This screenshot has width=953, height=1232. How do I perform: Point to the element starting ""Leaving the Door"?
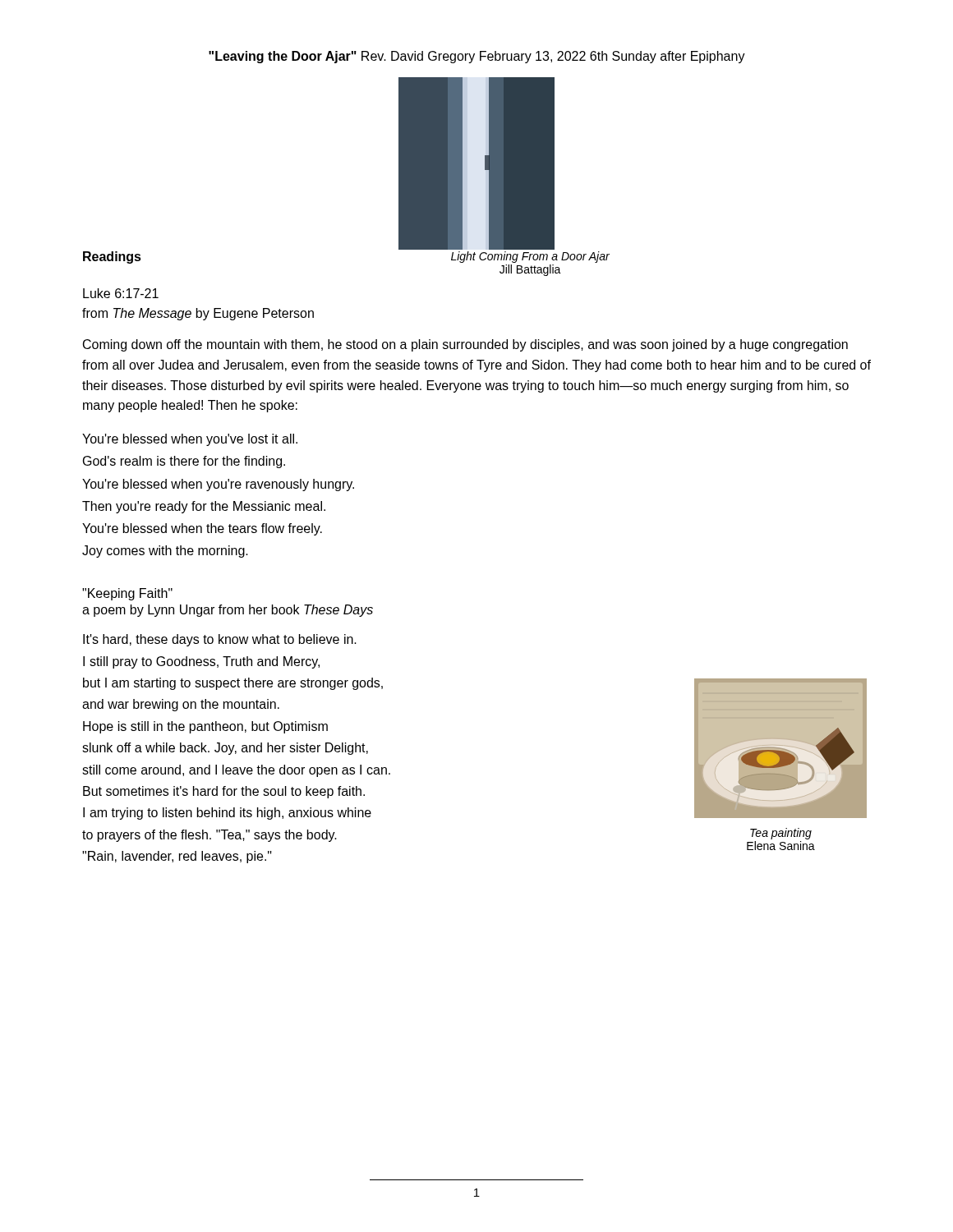coord(476,56)
